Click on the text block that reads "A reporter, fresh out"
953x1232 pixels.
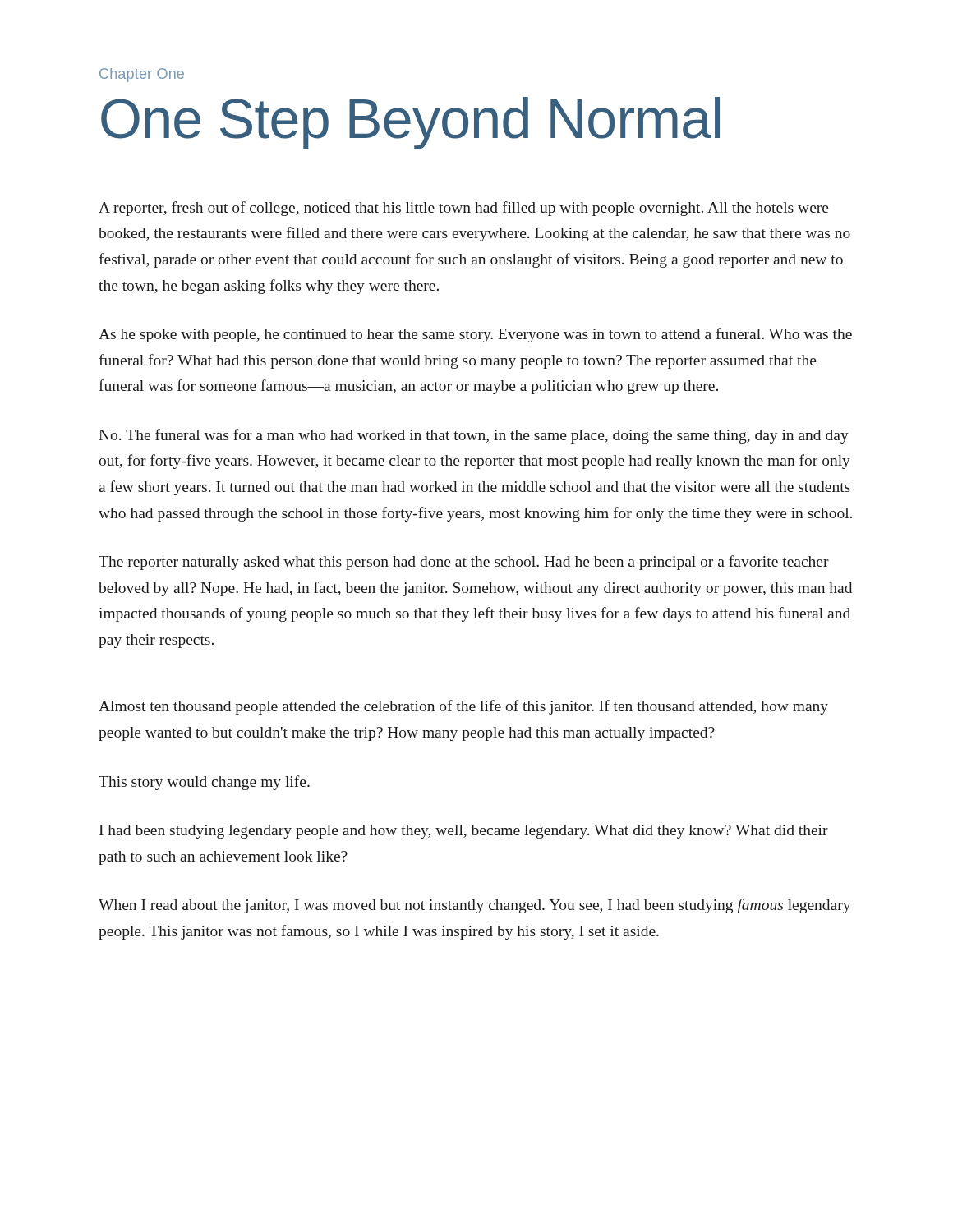(475, 246)
